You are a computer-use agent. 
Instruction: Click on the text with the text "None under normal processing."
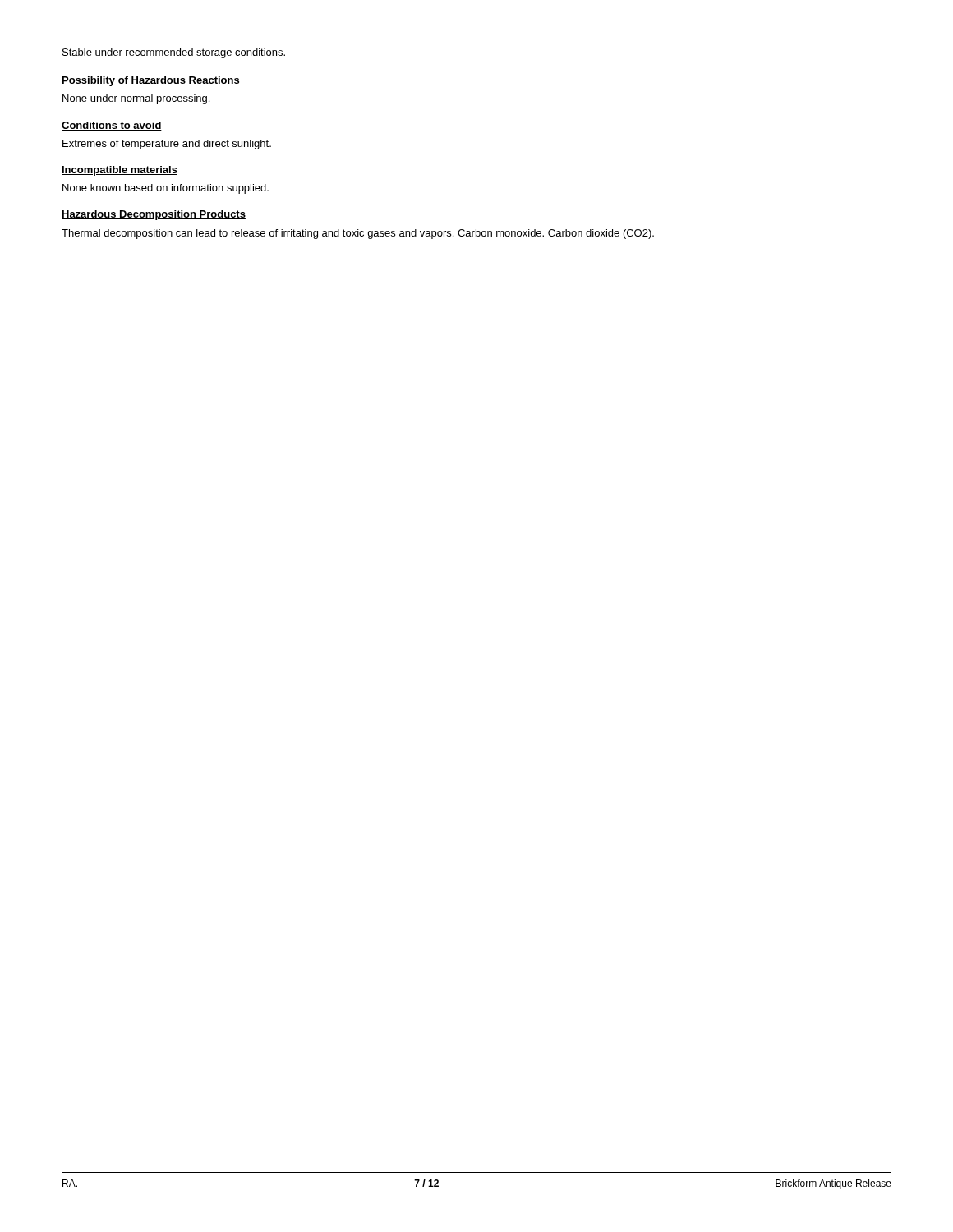point(136,98)
